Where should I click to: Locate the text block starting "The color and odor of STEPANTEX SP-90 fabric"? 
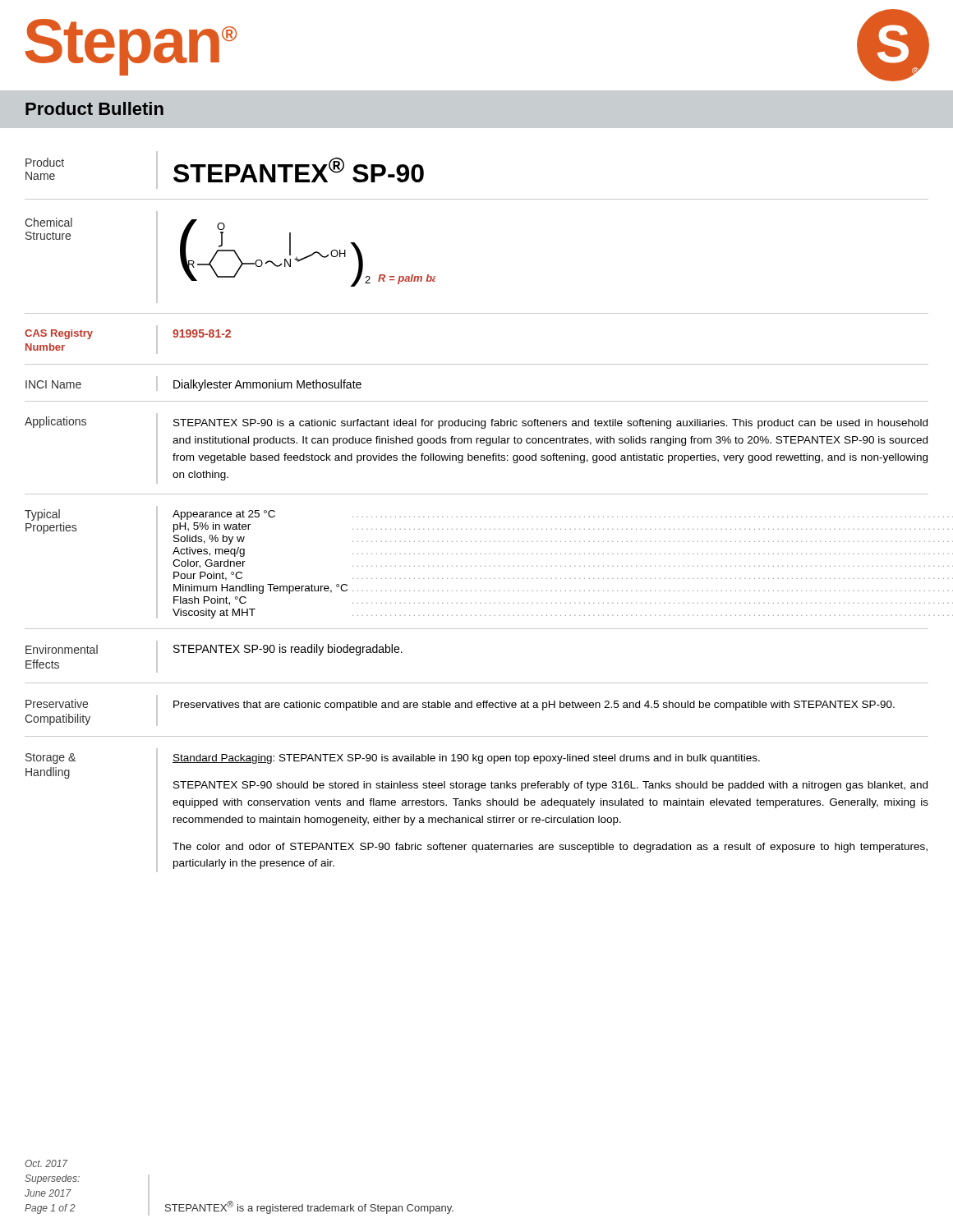pos(550,855)
